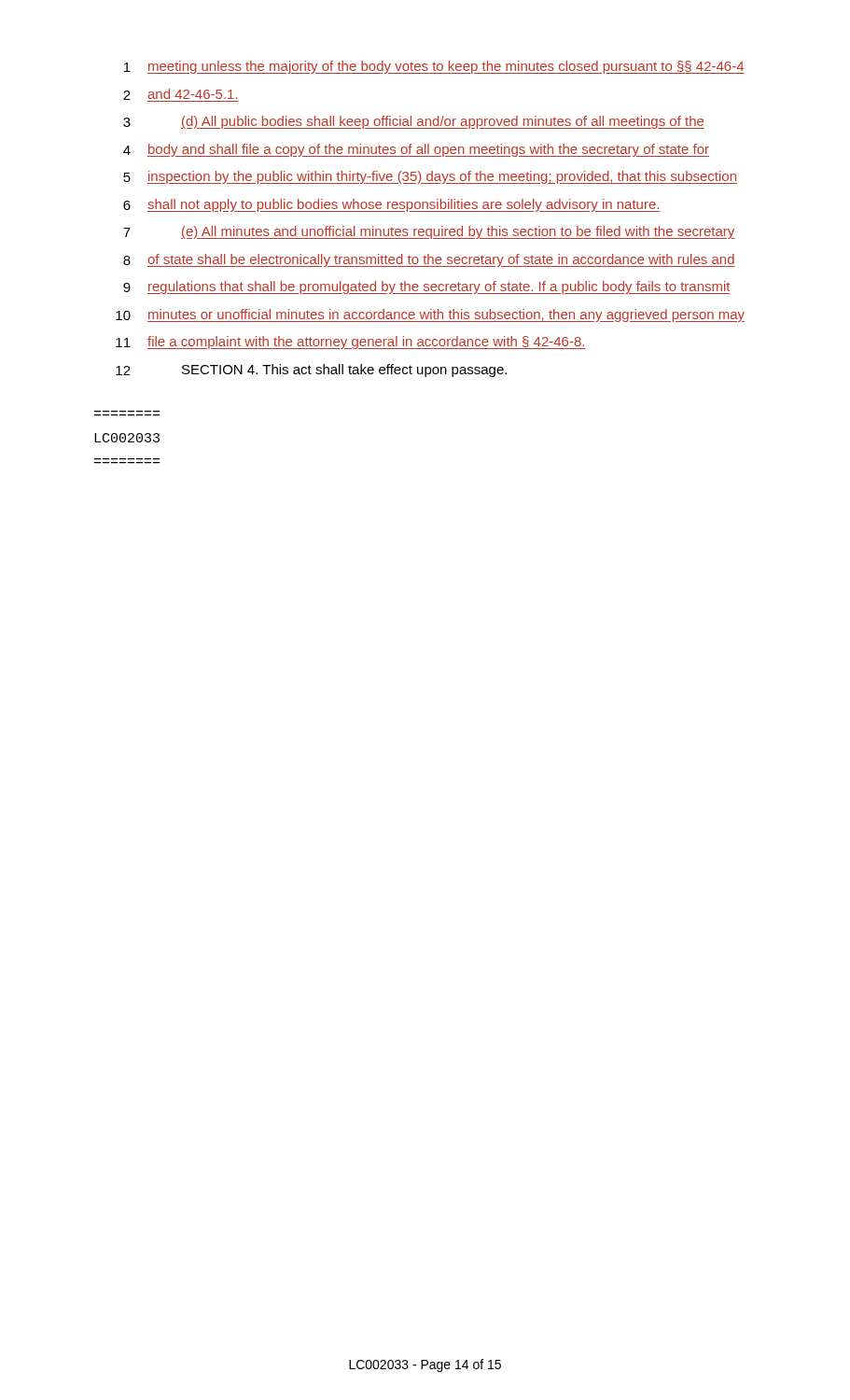The width and height of the screenshot is (850, 1400).
Task: Find the text block starting "10 minutes or unofficial minutes"
Action: click(434, 315)
